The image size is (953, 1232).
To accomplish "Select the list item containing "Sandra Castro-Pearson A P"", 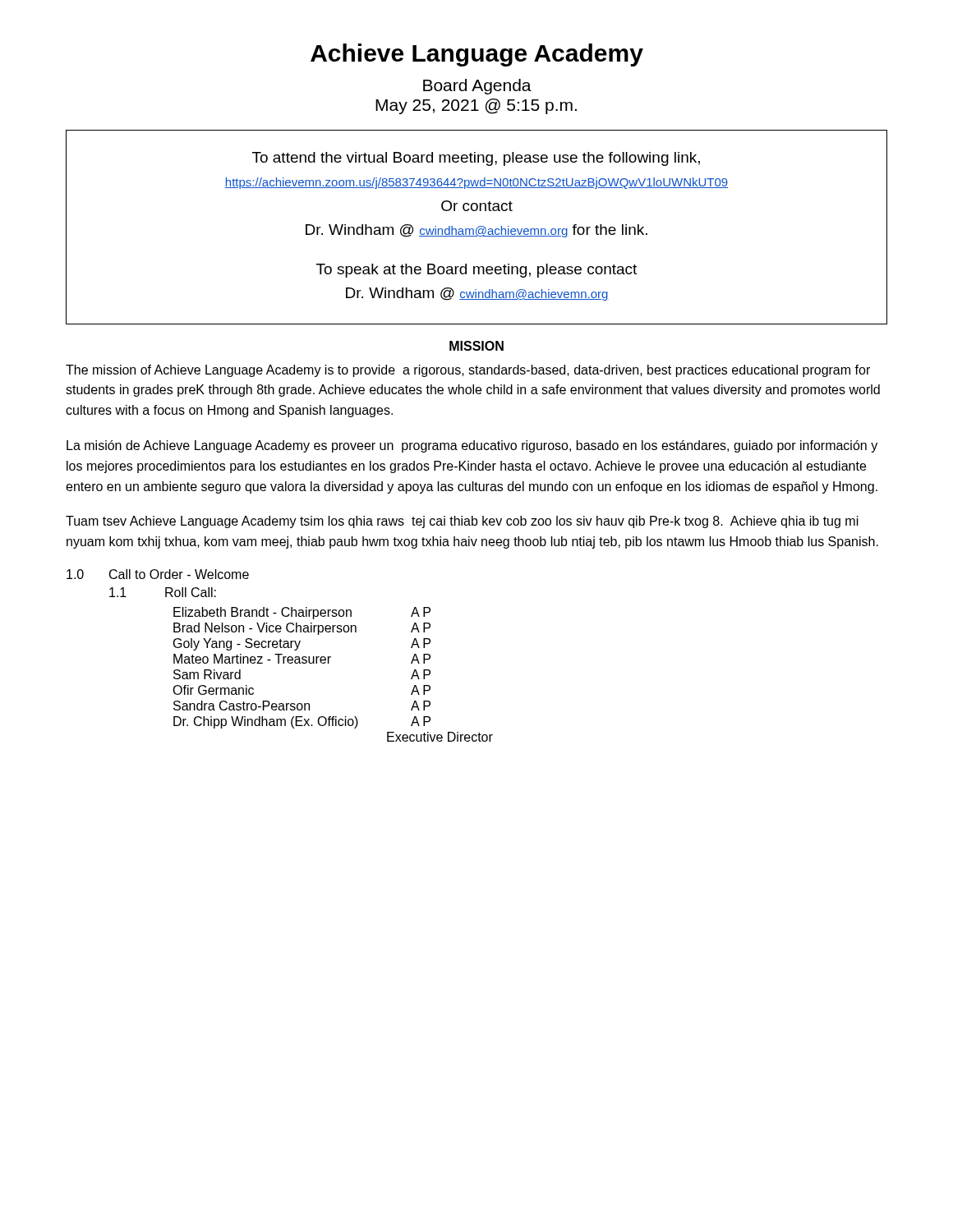I will [308, 706].
